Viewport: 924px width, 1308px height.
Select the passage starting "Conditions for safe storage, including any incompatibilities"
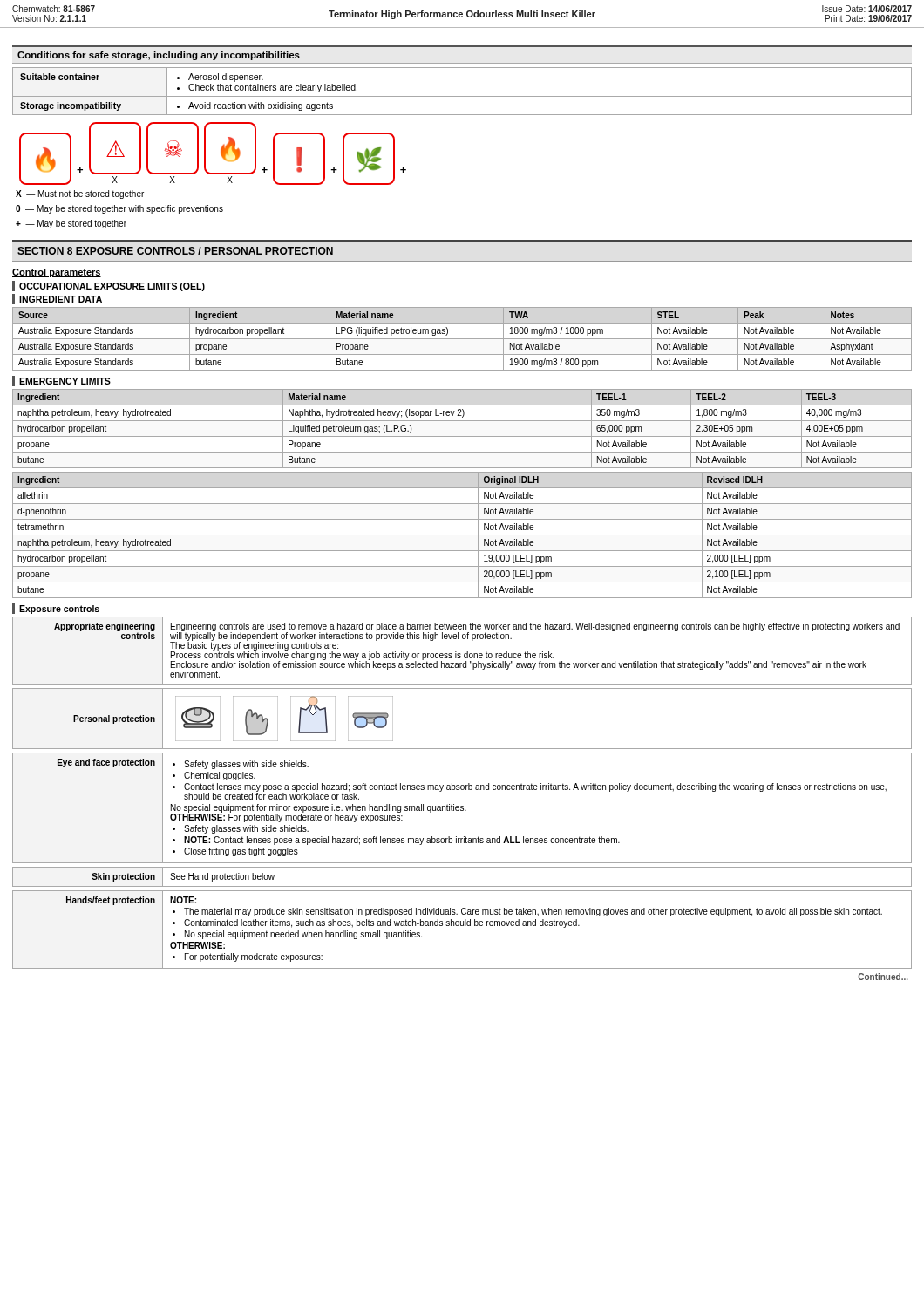159,55
